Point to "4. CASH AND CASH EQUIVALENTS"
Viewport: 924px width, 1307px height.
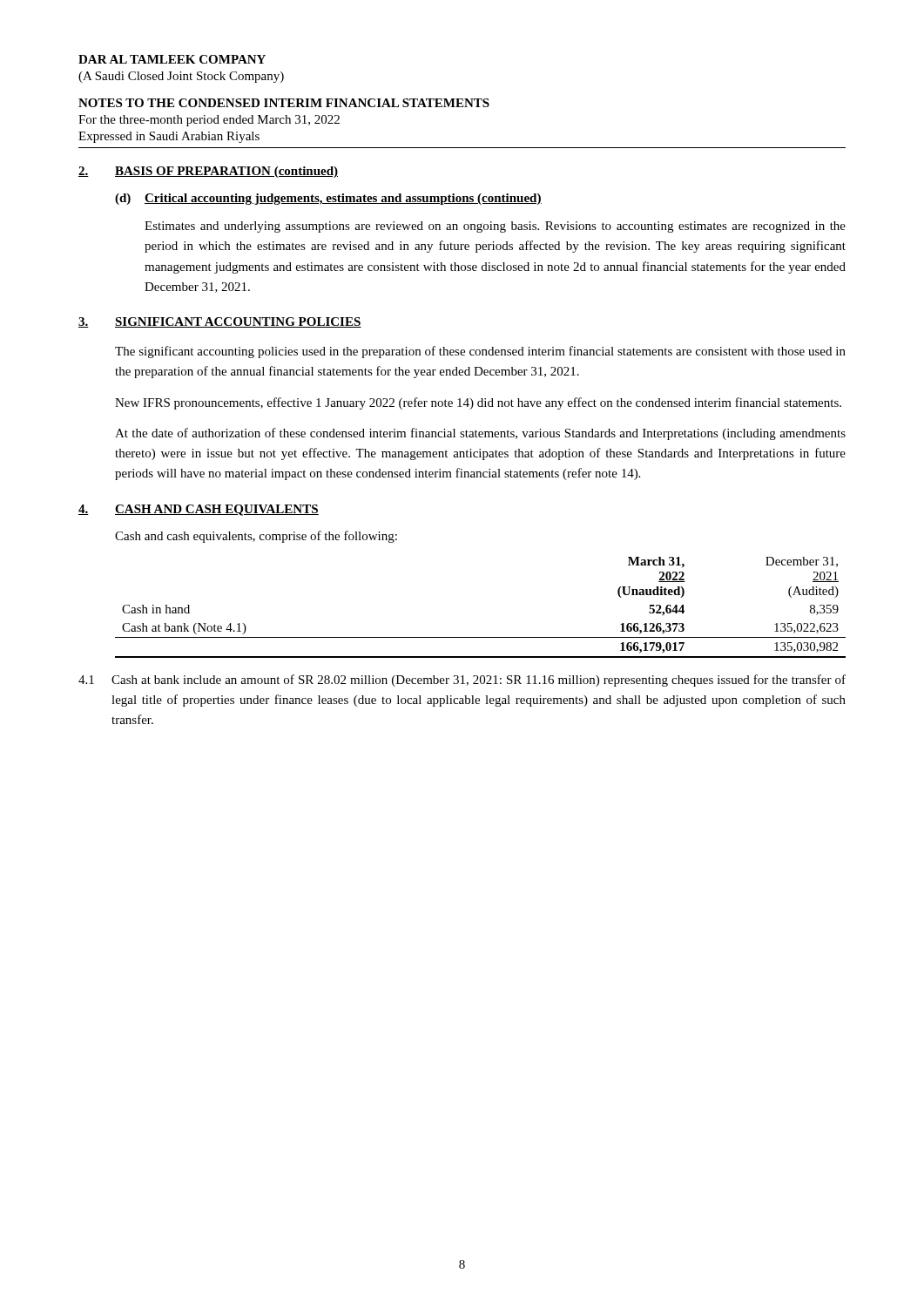point(198,509)
